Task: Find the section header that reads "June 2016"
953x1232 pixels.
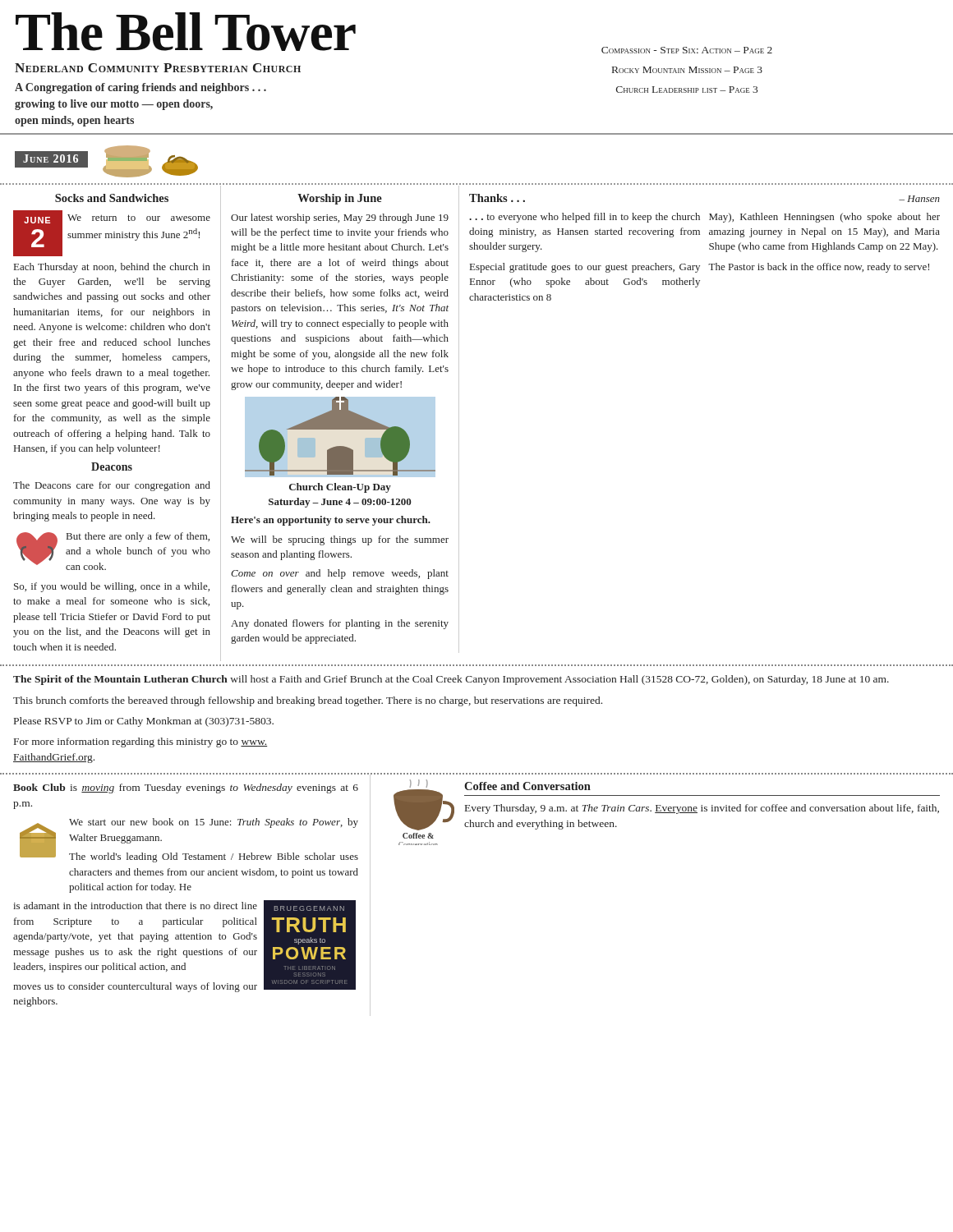Action: point(51,159)
